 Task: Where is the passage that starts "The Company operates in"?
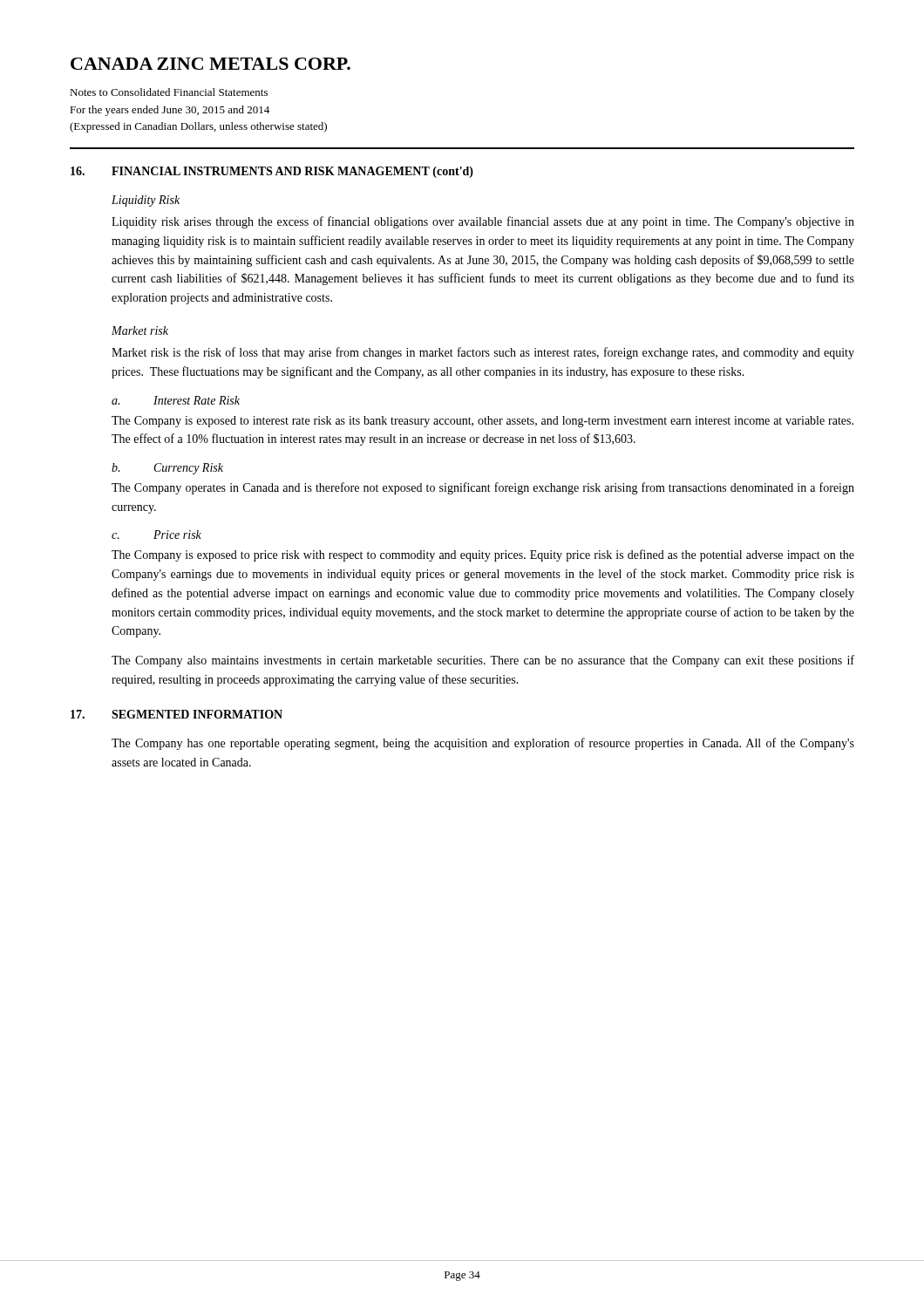pos(483,498)
